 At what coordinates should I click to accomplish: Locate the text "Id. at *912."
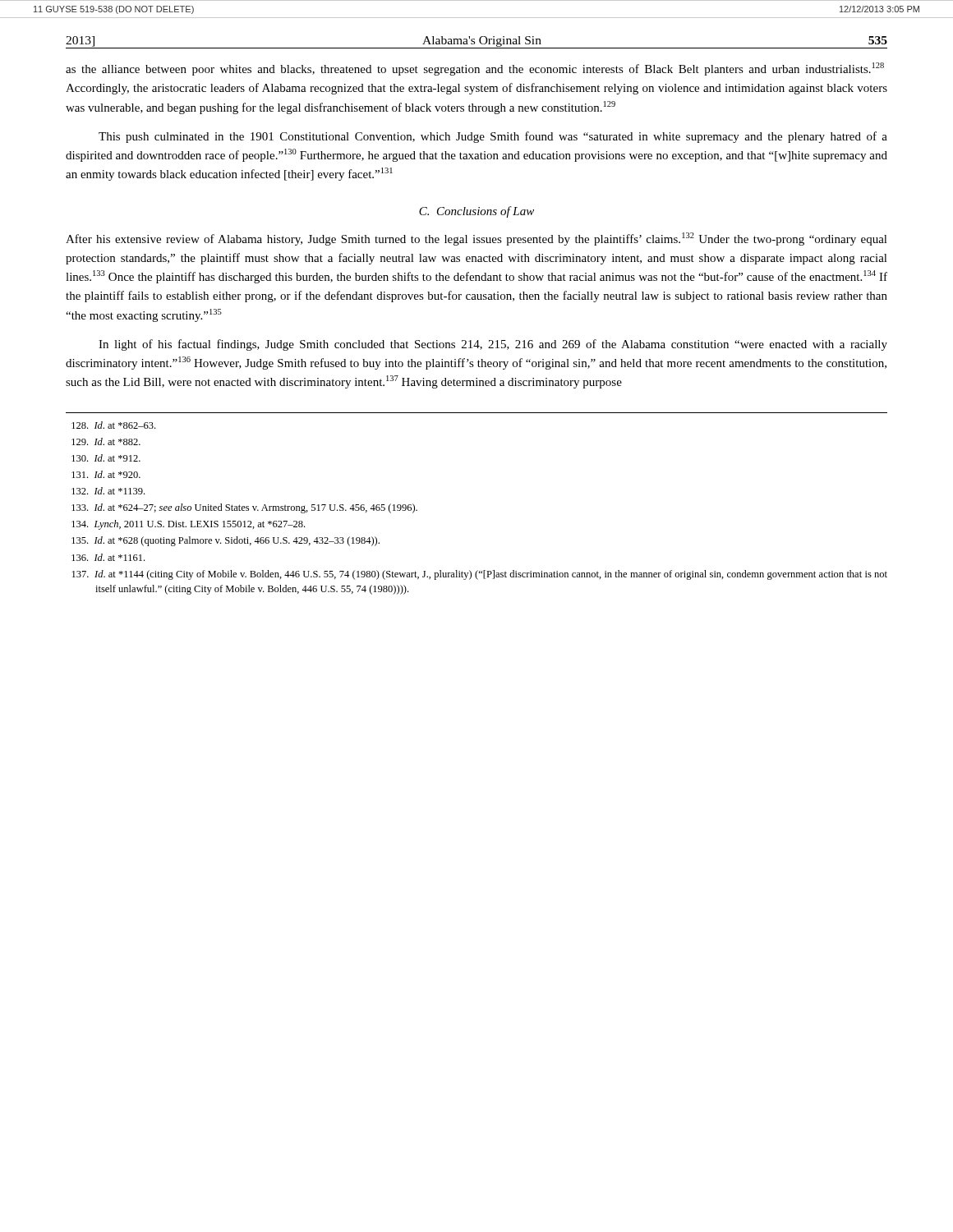(103, 458)
